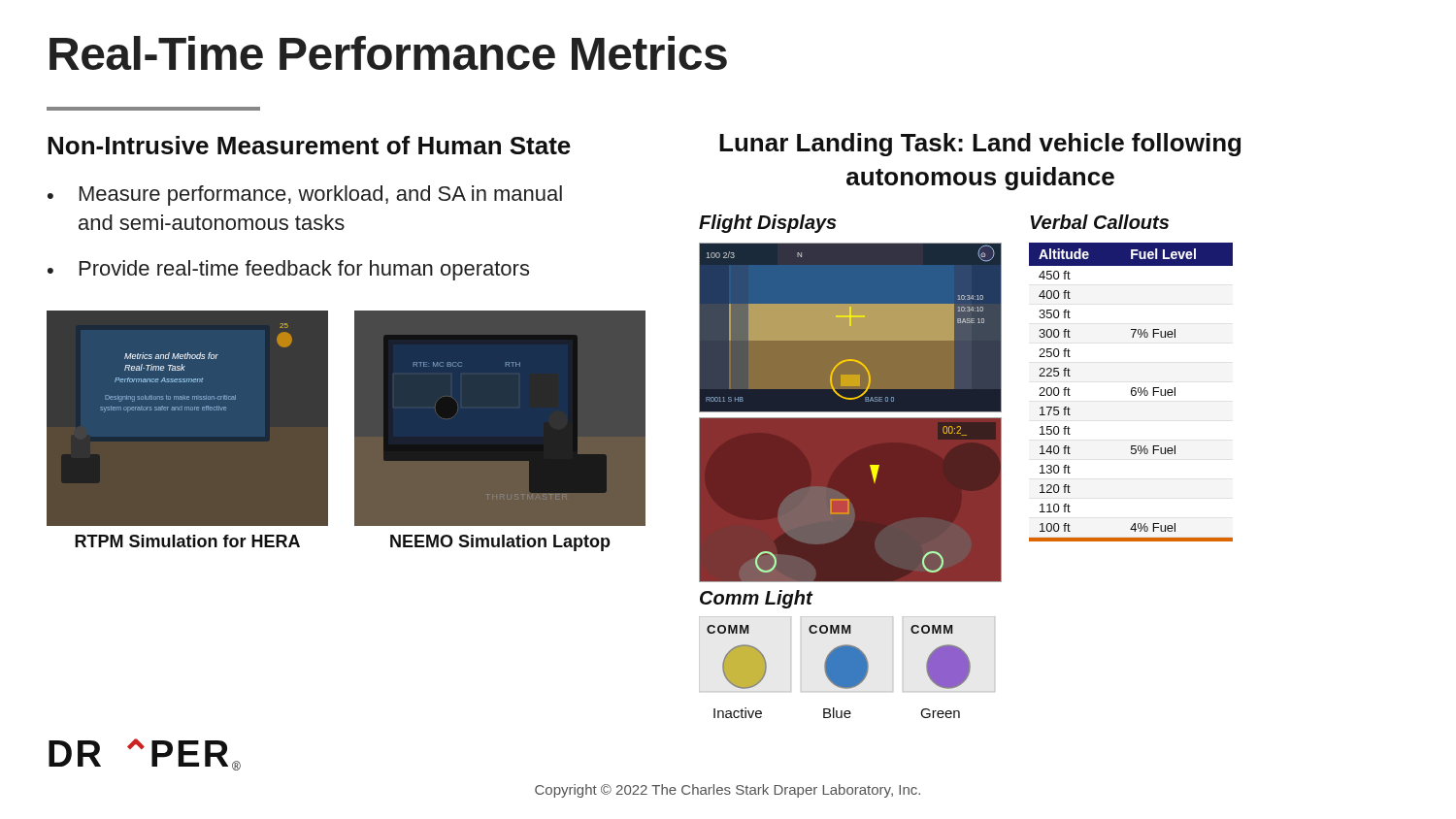This screenshot has height=819, width=1456.
Task: Select the logo
Action: (x=144, y=754)
